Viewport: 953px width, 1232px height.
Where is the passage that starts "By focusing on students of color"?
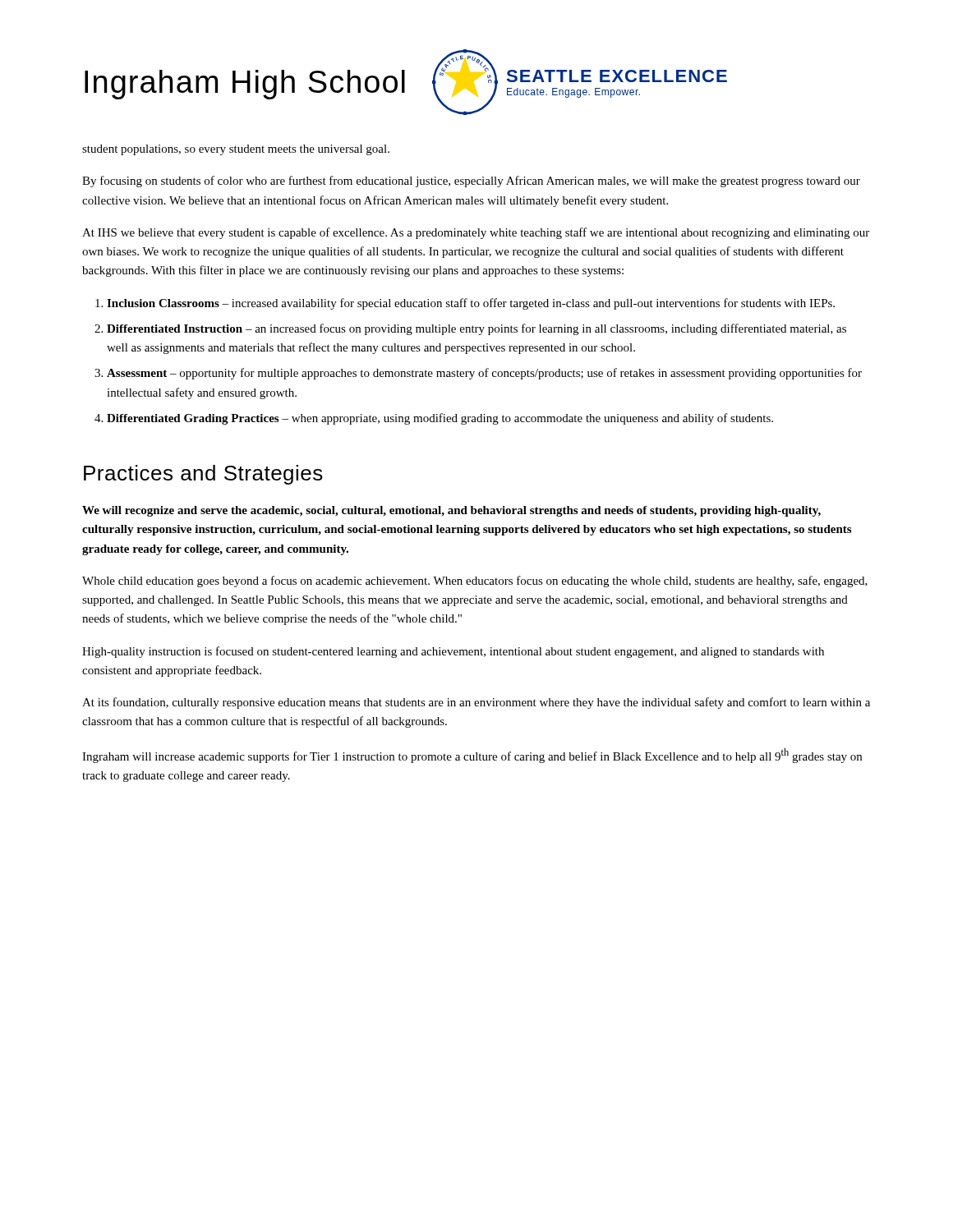[471, 190]
